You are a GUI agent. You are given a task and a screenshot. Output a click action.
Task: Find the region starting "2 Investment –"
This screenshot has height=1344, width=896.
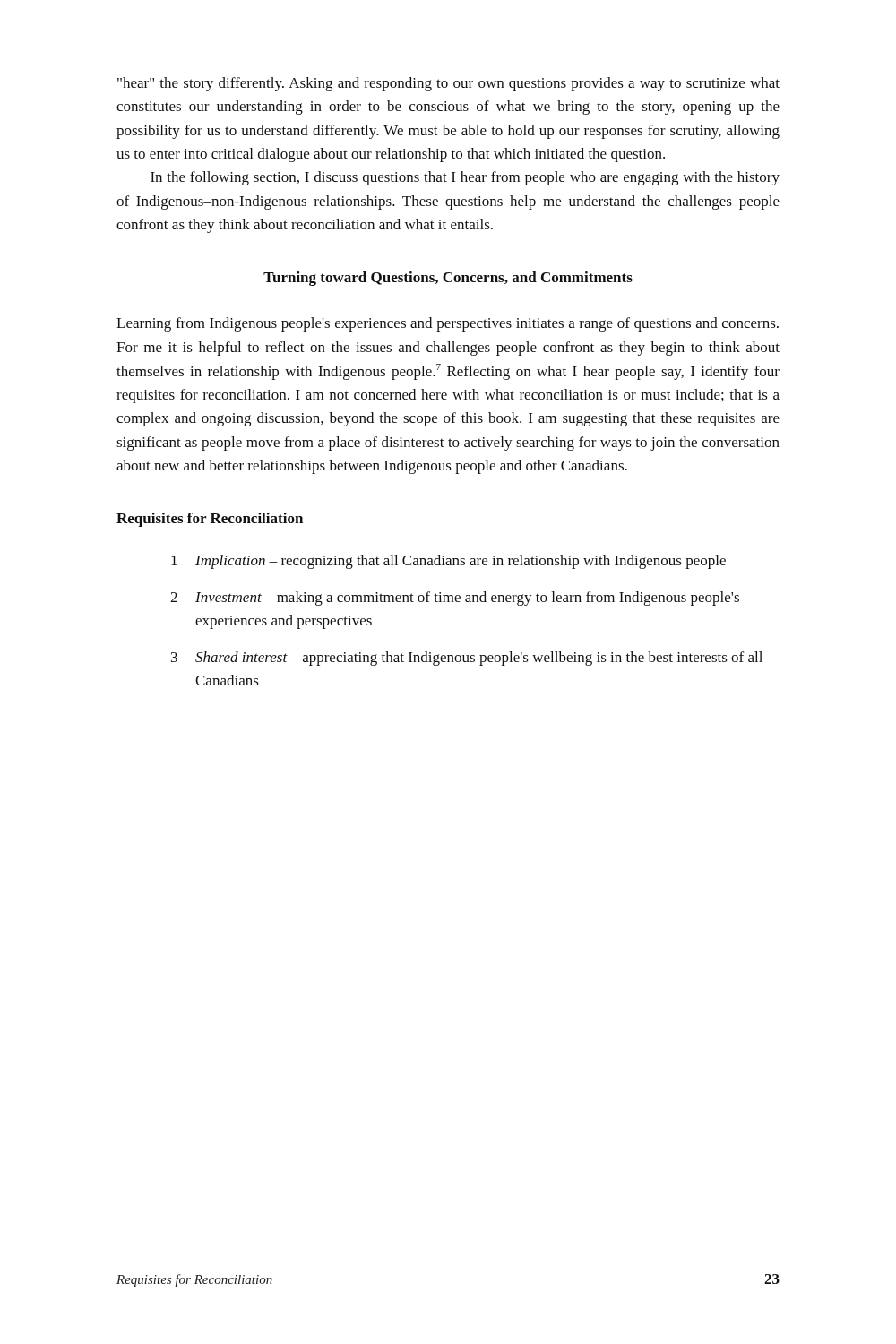click(475, 609)
